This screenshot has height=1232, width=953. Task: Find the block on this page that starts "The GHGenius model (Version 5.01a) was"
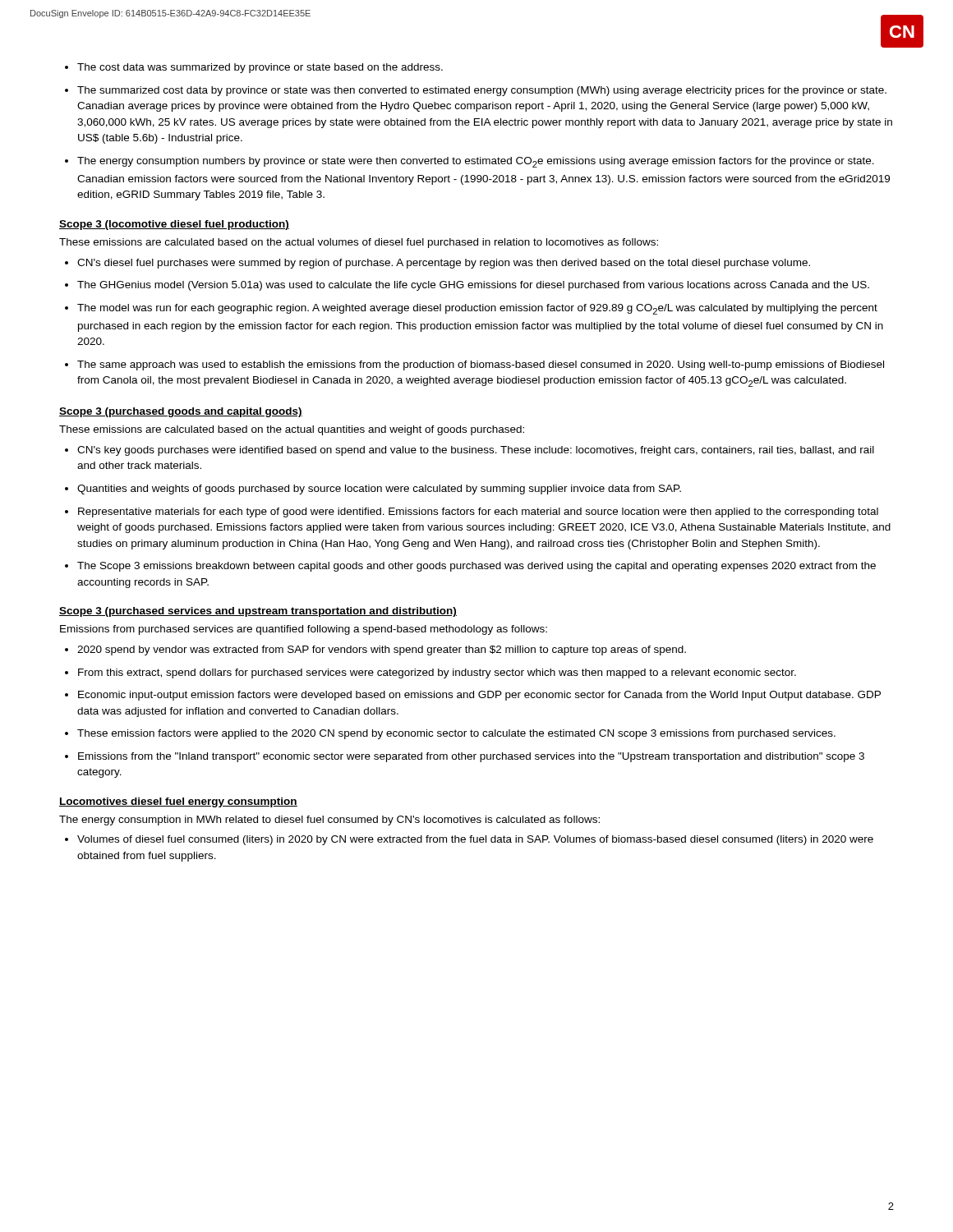[x=476, y=285]
